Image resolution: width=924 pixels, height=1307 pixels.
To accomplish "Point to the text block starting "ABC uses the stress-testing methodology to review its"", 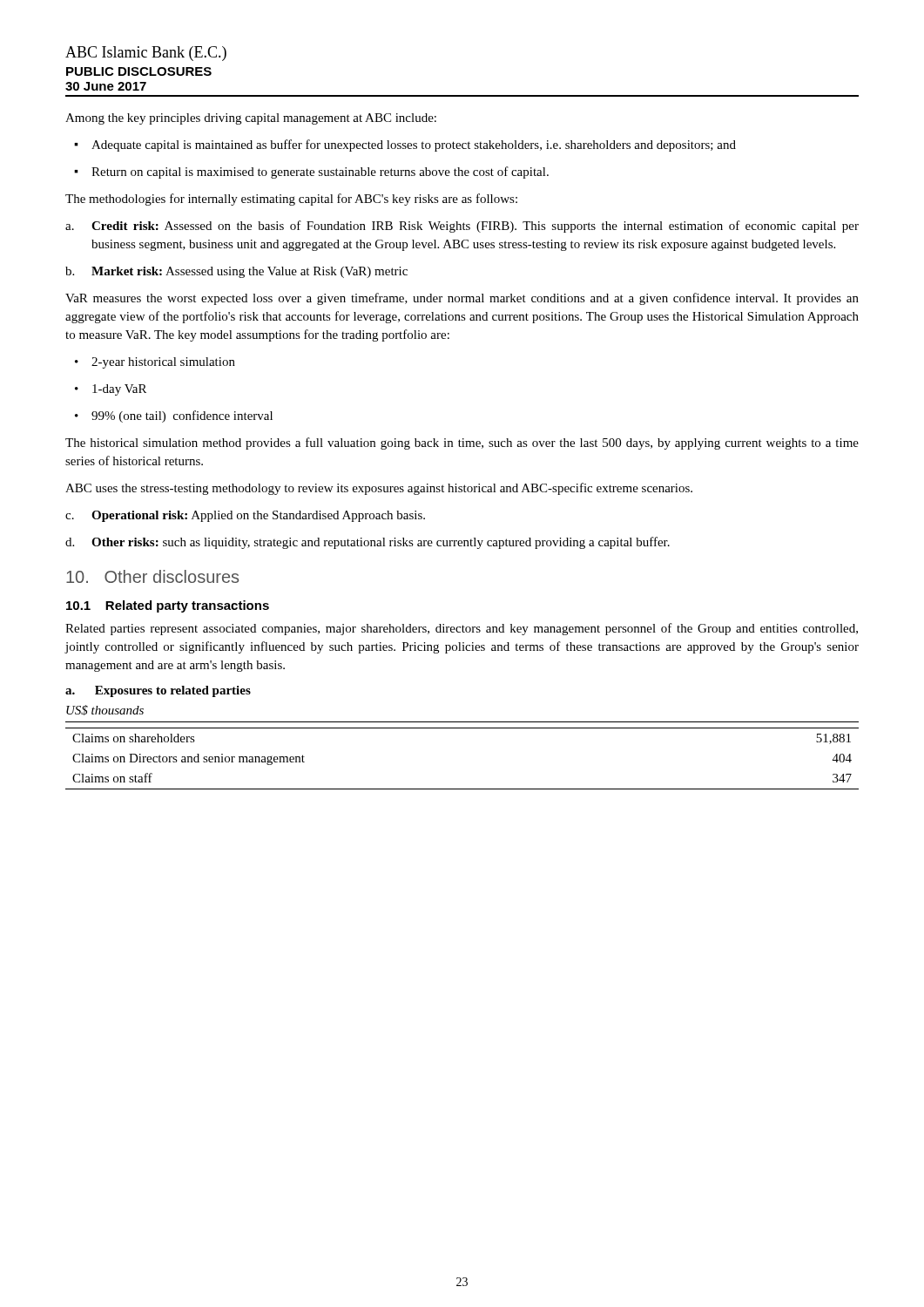I will [462, 488].
